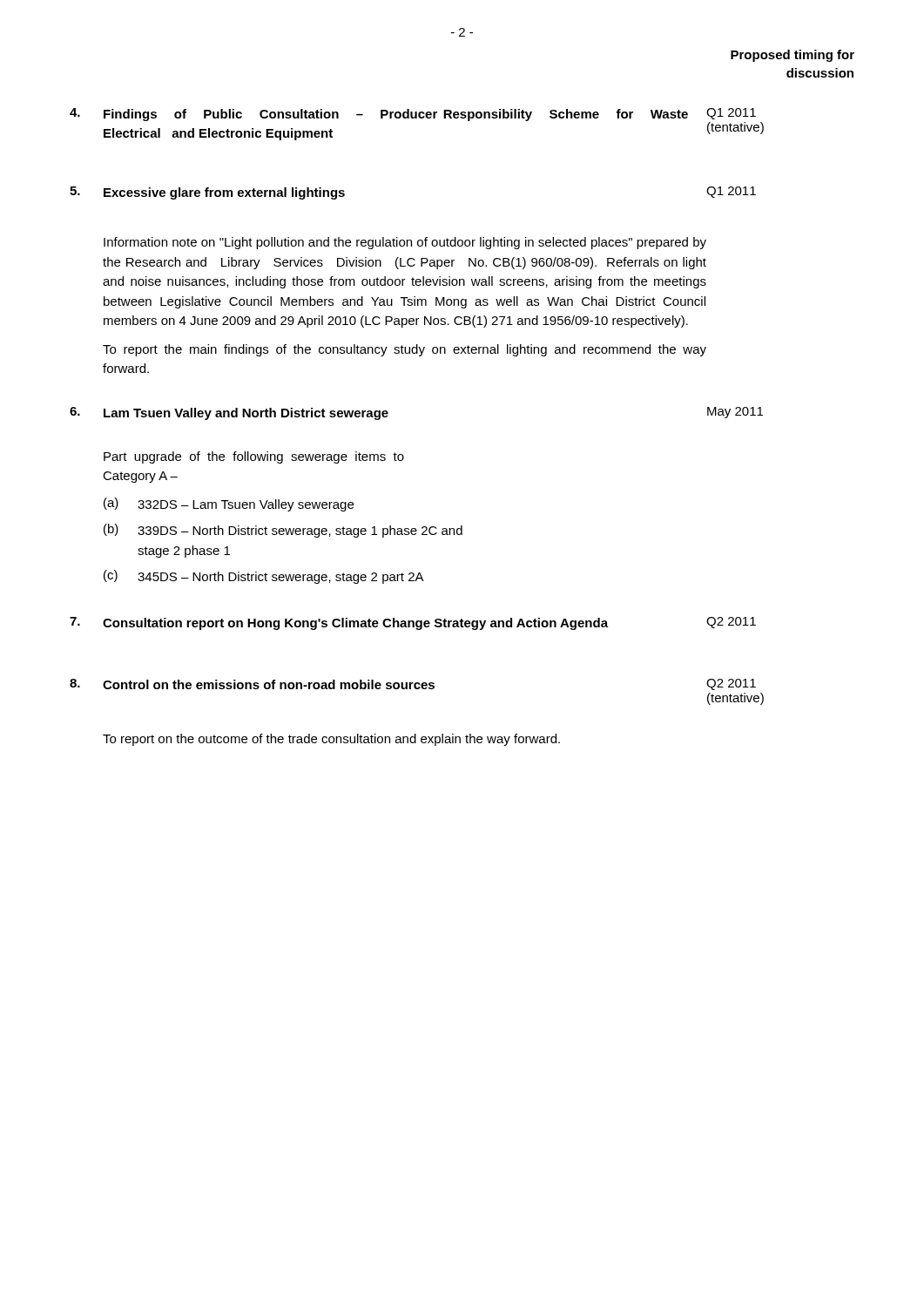Locate the block starting "Proposed timing fordiscussion"
This screenshot has width=924, height=1307.
pos(792,64)
